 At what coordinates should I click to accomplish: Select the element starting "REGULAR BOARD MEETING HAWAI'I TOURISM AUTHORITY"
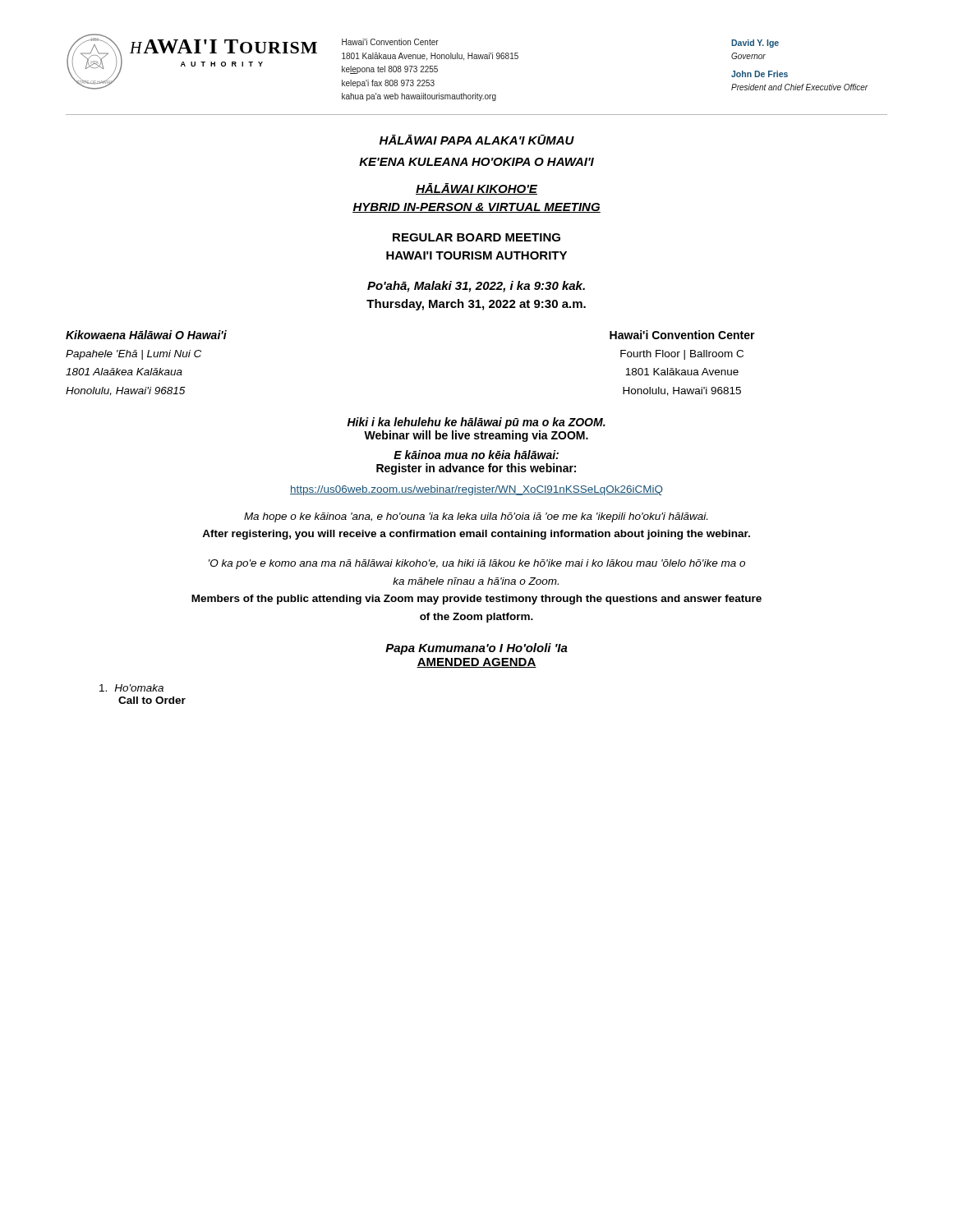point(476,246)
